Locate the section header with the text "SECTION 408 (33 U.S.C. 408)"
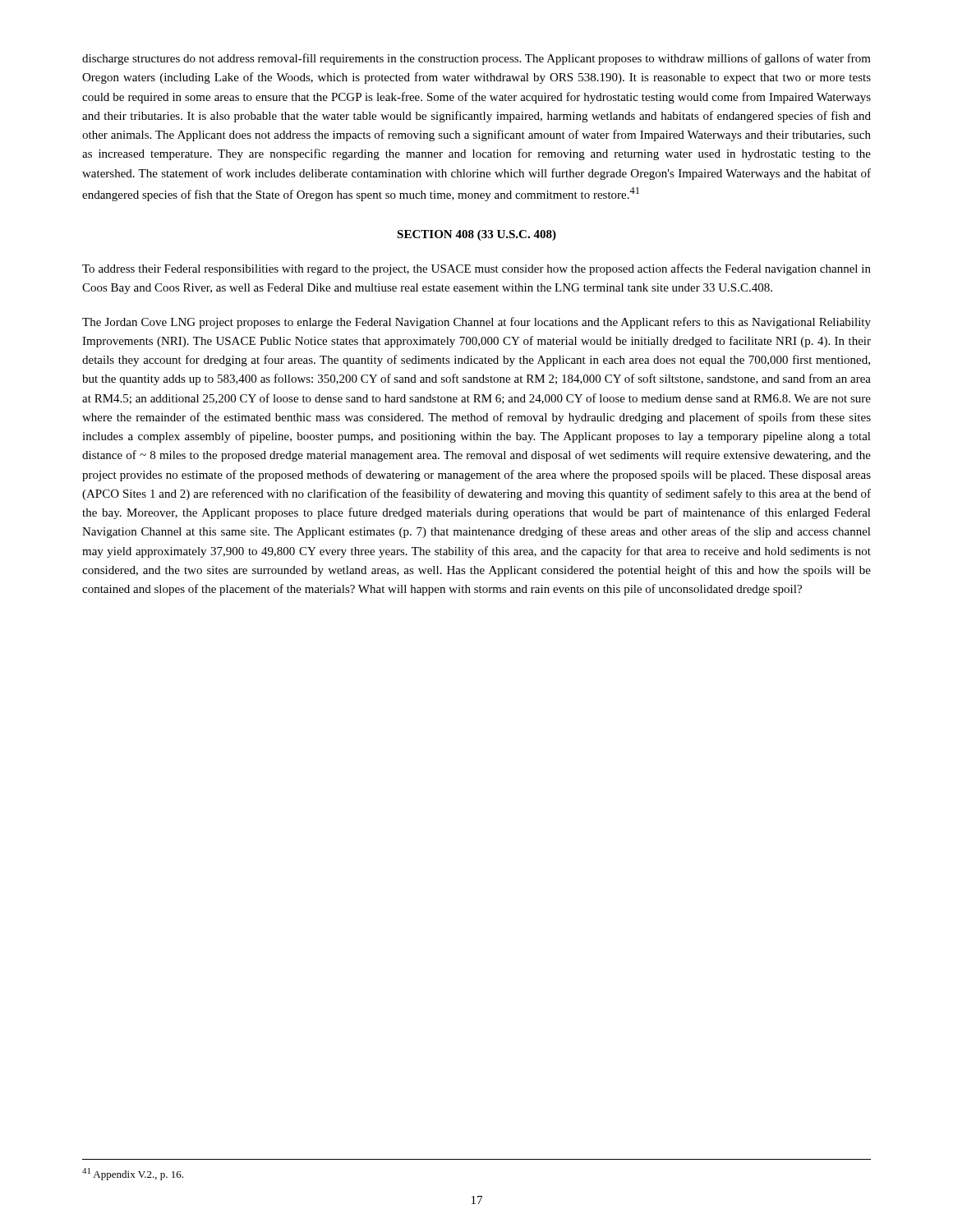Viewport: 953px width, 1232px height. point(476,234)
